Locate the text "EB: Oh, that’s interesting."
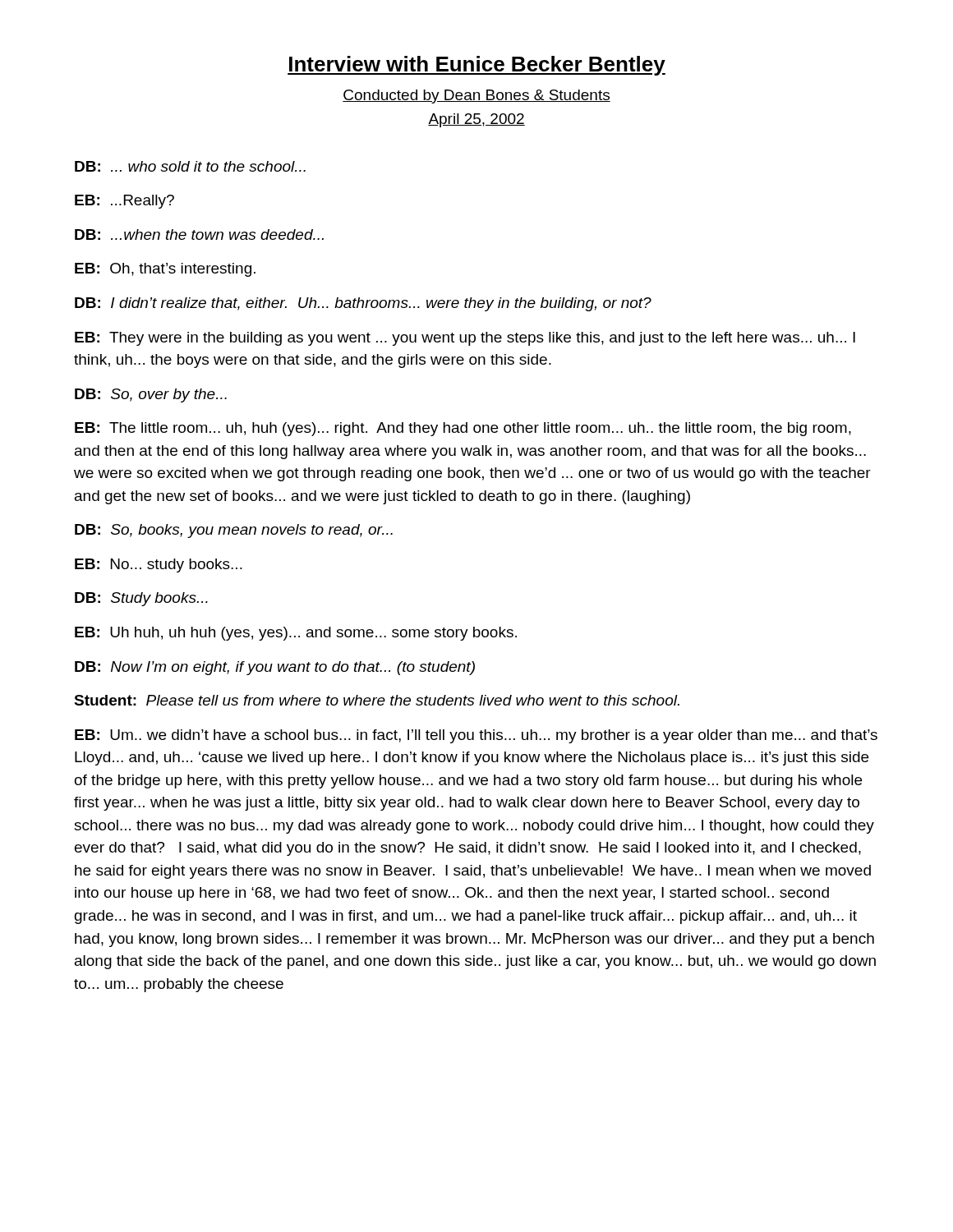The image size is (953, 1232). 165,268
